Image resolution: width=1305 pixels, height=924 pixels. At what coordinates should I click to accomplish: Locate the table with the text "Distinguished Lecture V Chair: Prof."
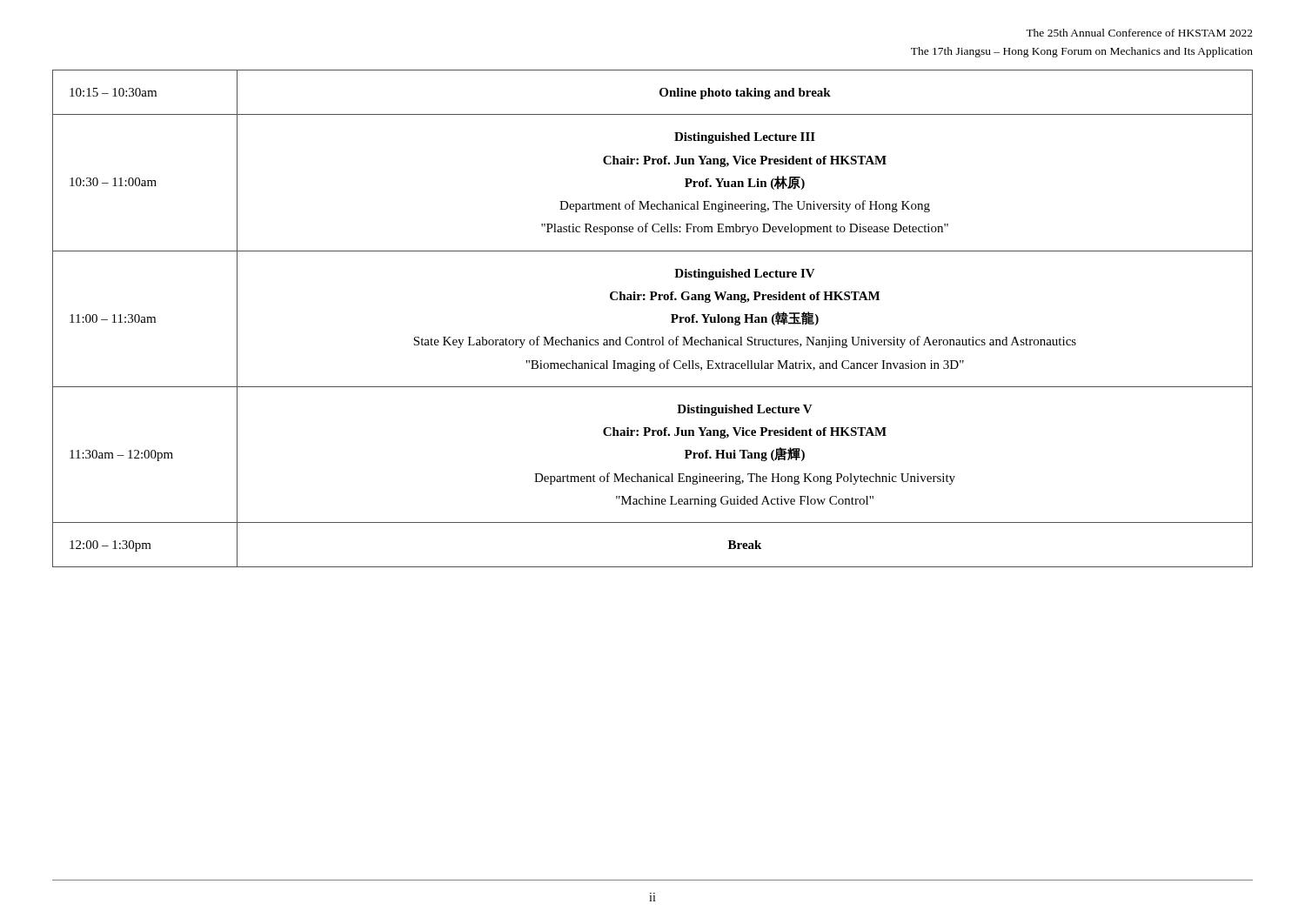coord(652,319)
